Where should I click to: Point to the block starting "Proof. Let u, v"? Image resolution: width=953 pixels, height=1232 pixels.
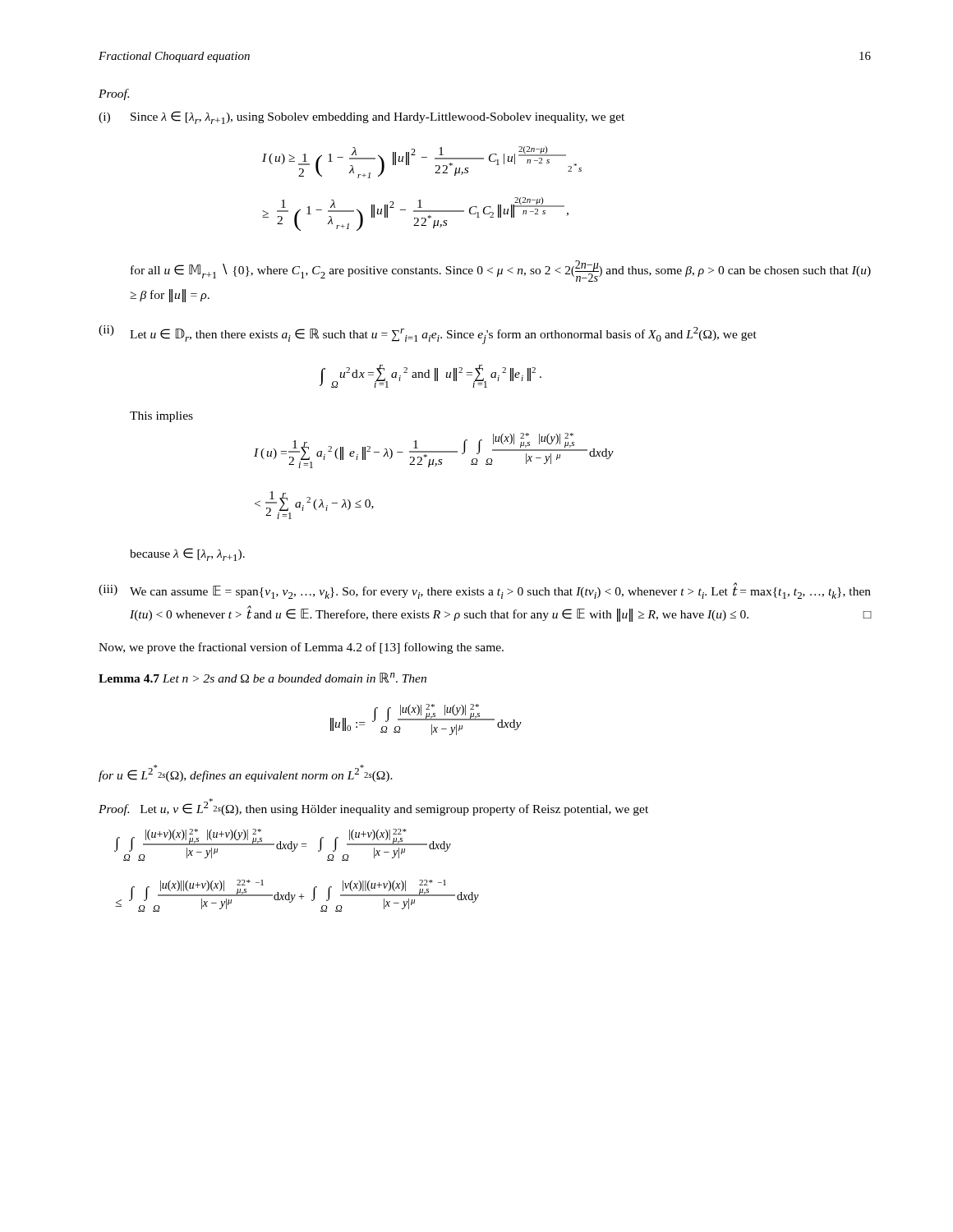[x=373, y=806]
